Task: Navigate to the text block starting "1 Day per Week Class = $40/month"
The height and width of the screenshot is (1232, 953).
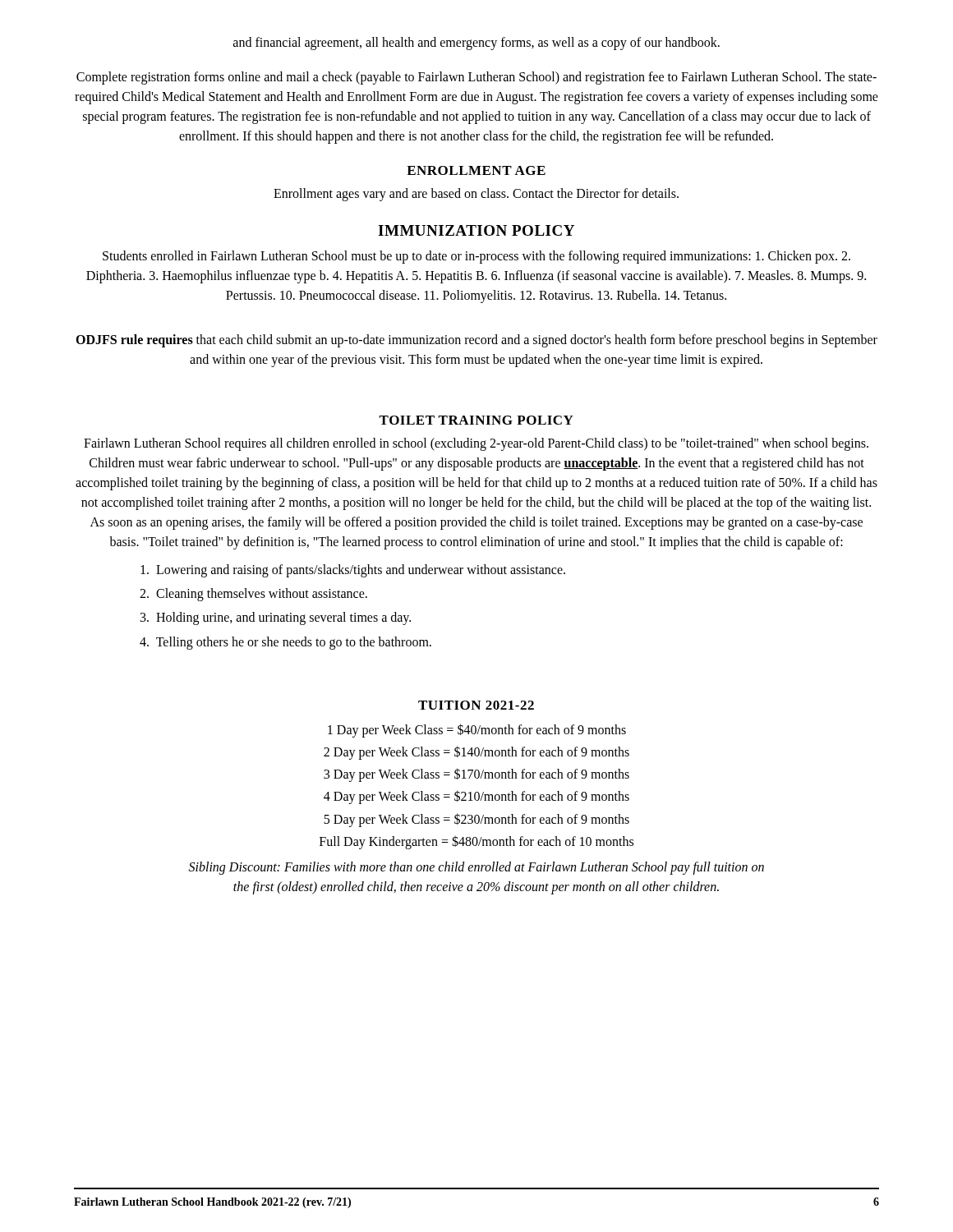Action: [x=476, y=785]
